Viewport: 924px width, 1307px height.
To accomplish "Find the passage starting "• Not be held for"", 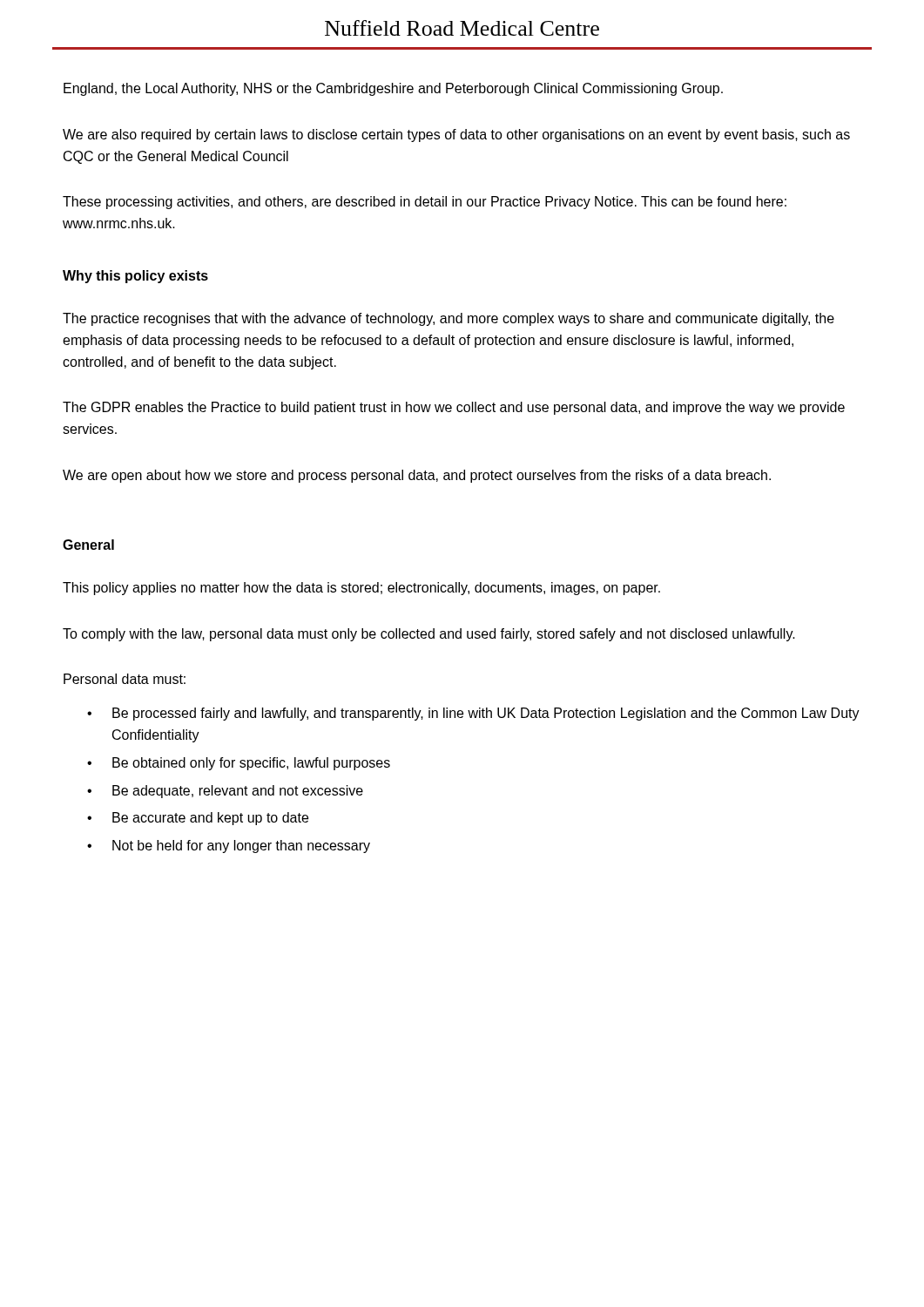I will point(229,847).
